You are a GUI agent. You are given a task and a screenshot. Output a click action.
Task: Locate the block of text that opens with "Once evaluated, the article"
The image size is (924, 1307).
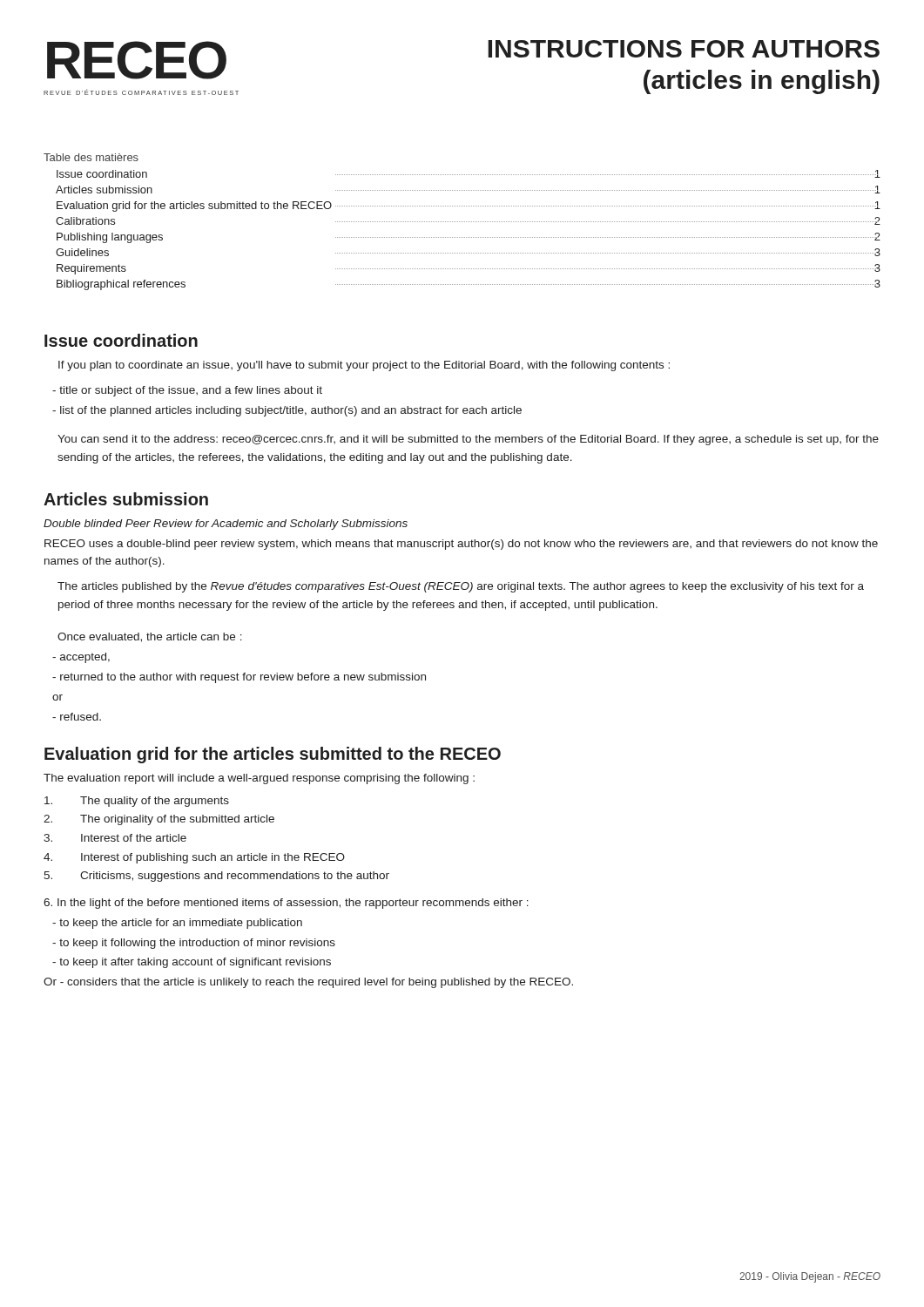click(150, 637)
